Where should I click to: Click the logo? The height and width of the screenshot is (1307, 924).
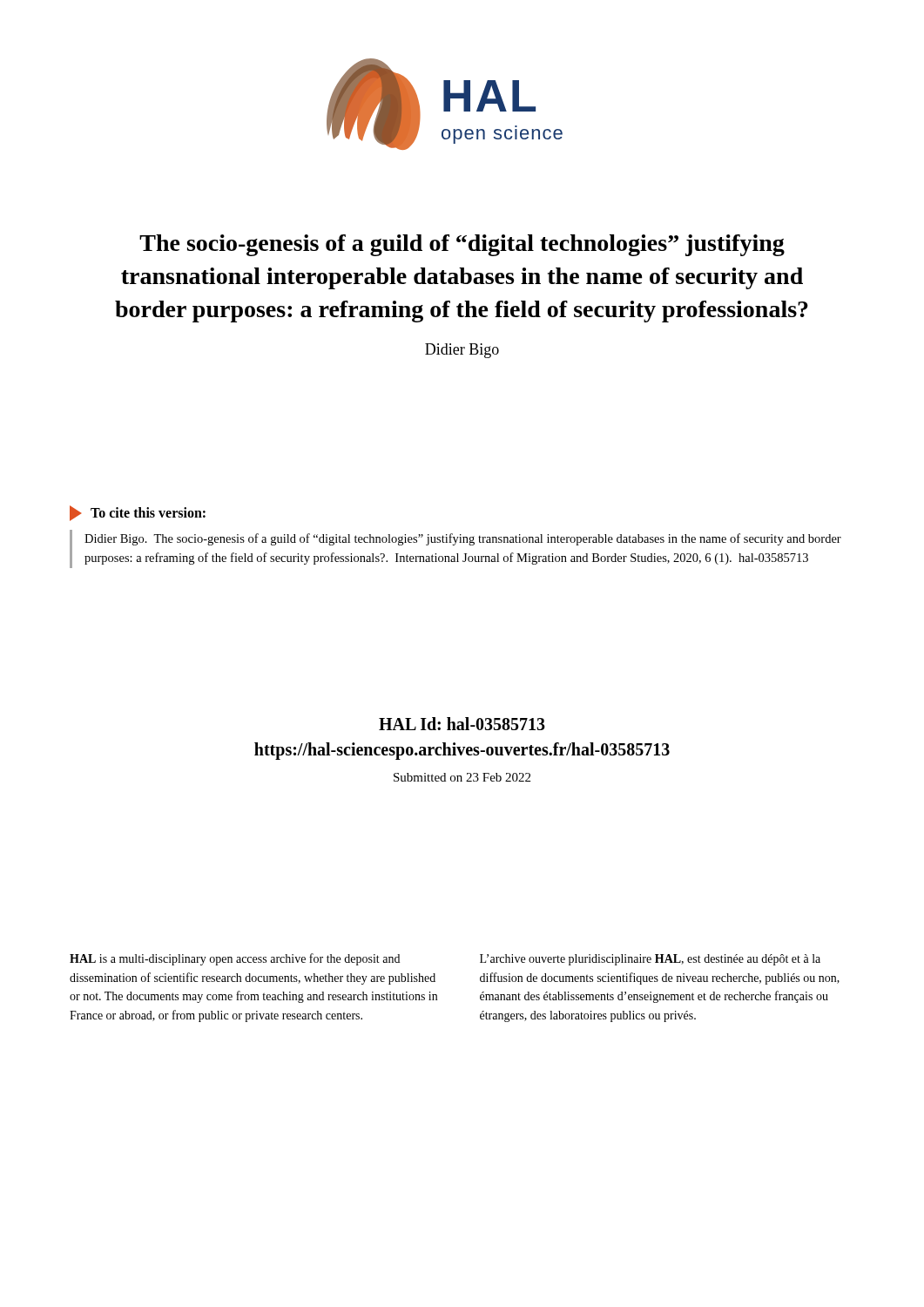462,111
